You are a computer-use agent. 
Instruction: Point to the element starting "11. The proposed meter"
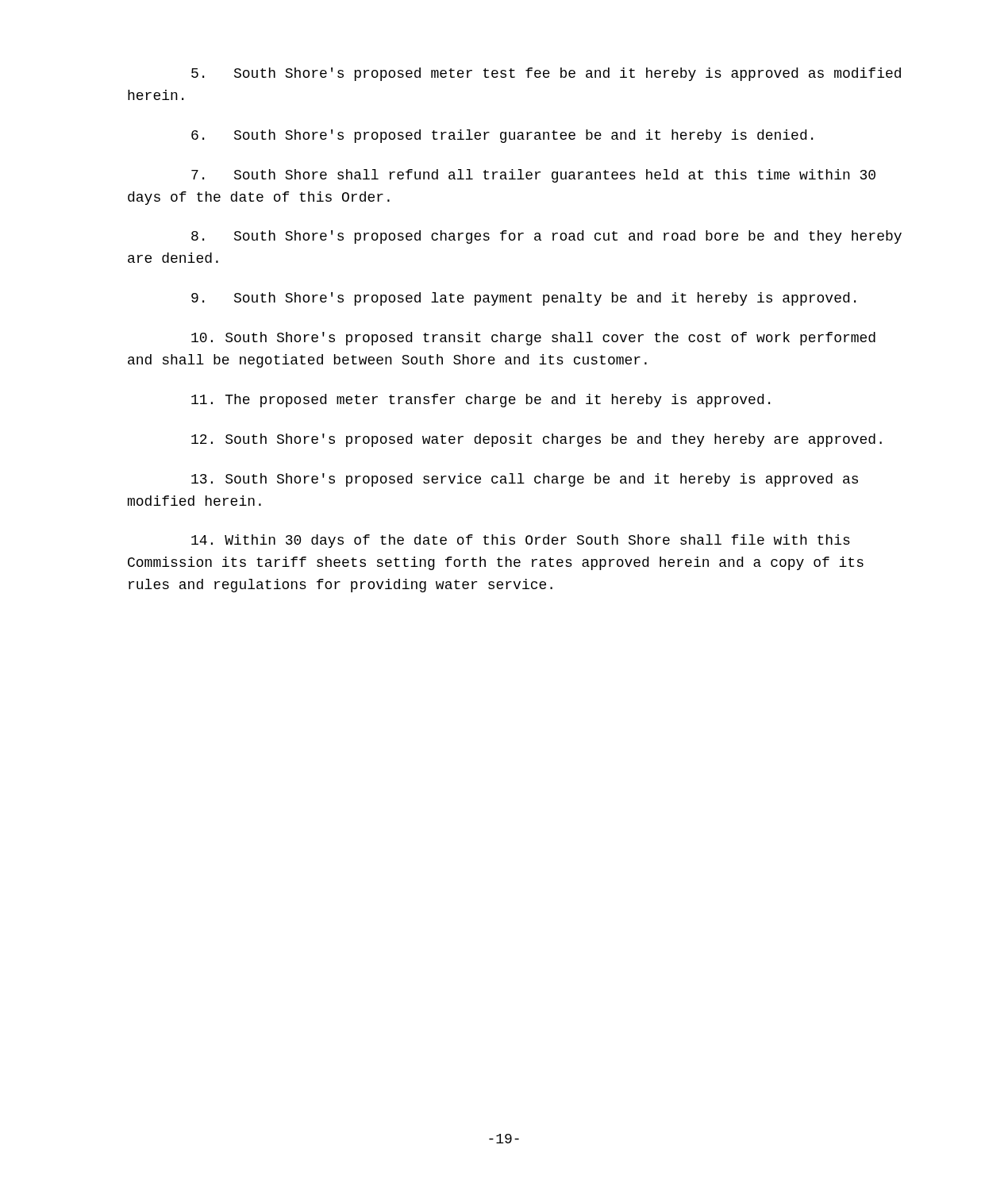click(516, 401)
